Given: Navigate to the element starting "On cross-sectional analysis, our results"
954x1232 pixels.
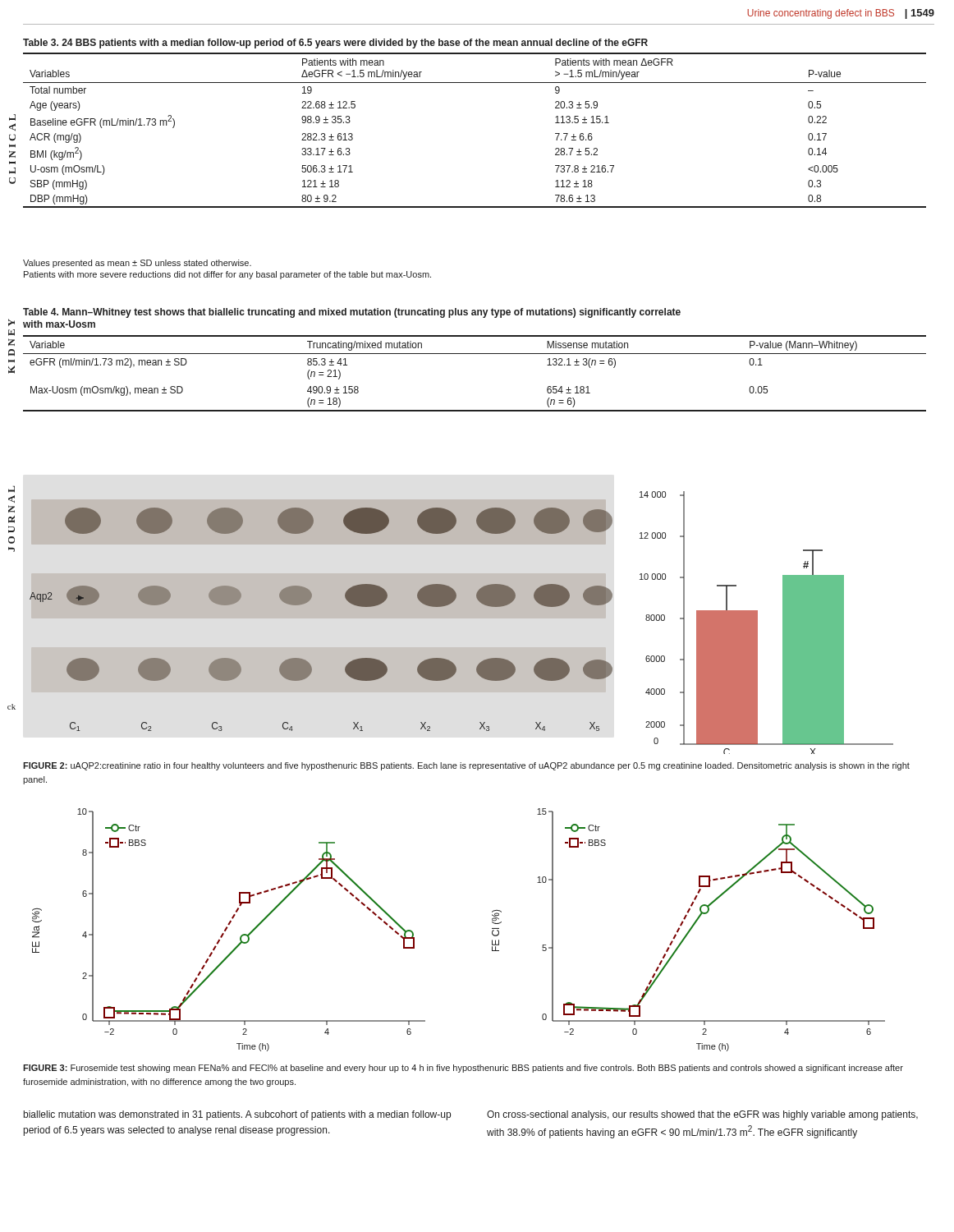Looking at the screenshot, I should (703, 1124).
